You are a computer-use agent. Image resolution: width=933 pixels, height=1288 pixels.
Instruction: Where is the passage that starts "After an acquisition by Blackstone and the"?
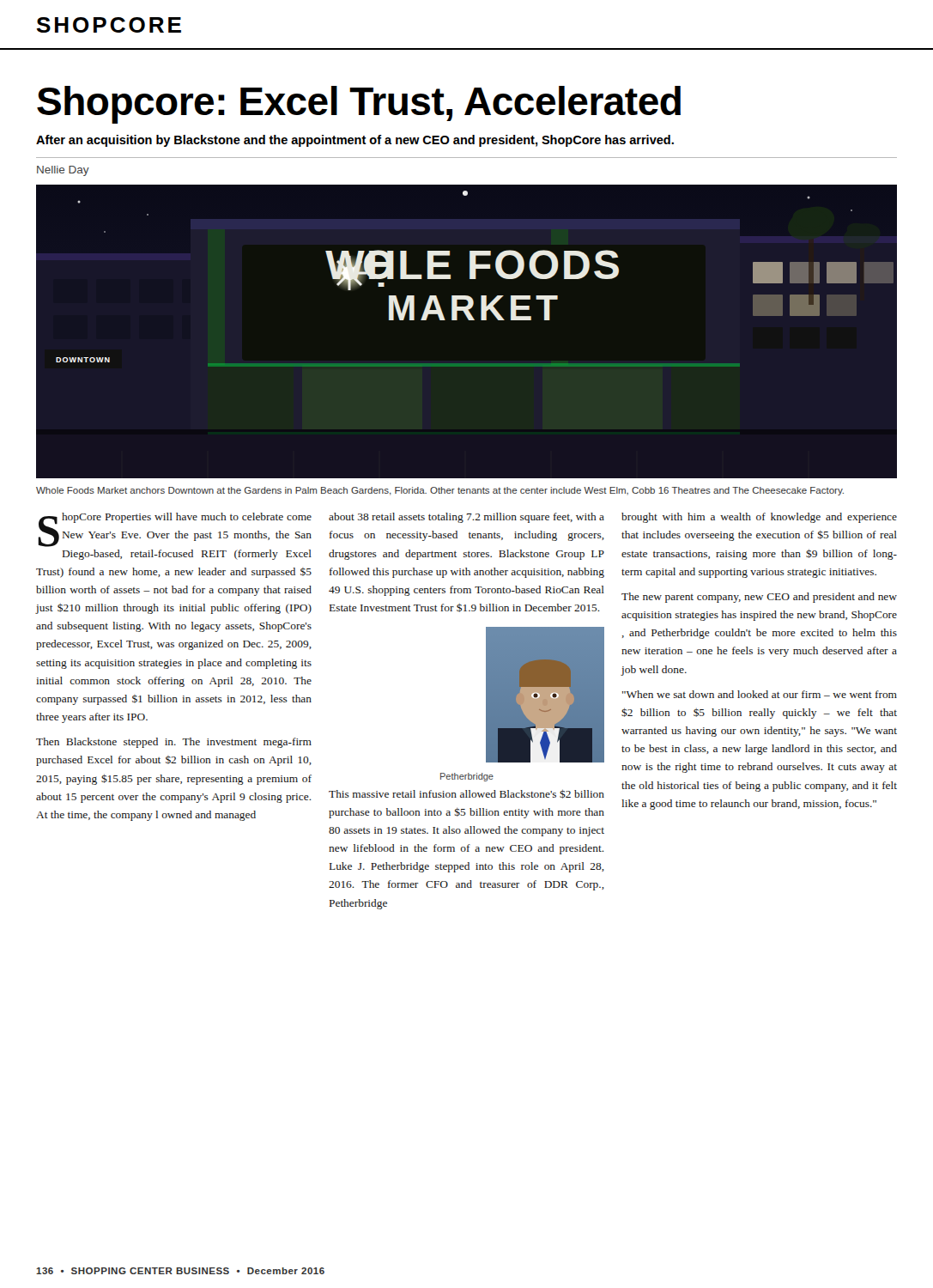tap(355, 140)
